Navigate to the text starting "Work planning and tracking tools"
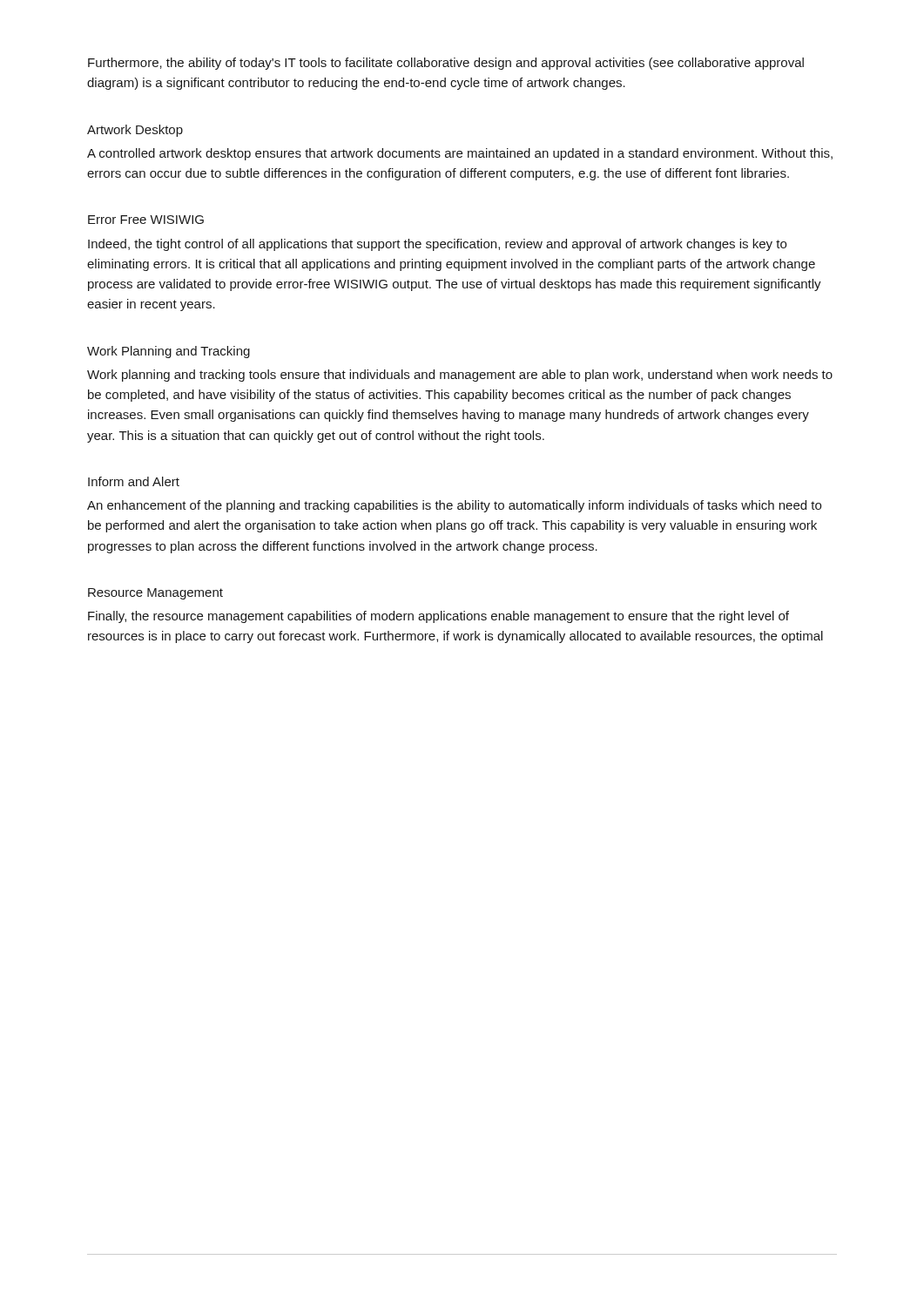The width and height of the screenshot is (924, 1307). [x=462, y=405]
